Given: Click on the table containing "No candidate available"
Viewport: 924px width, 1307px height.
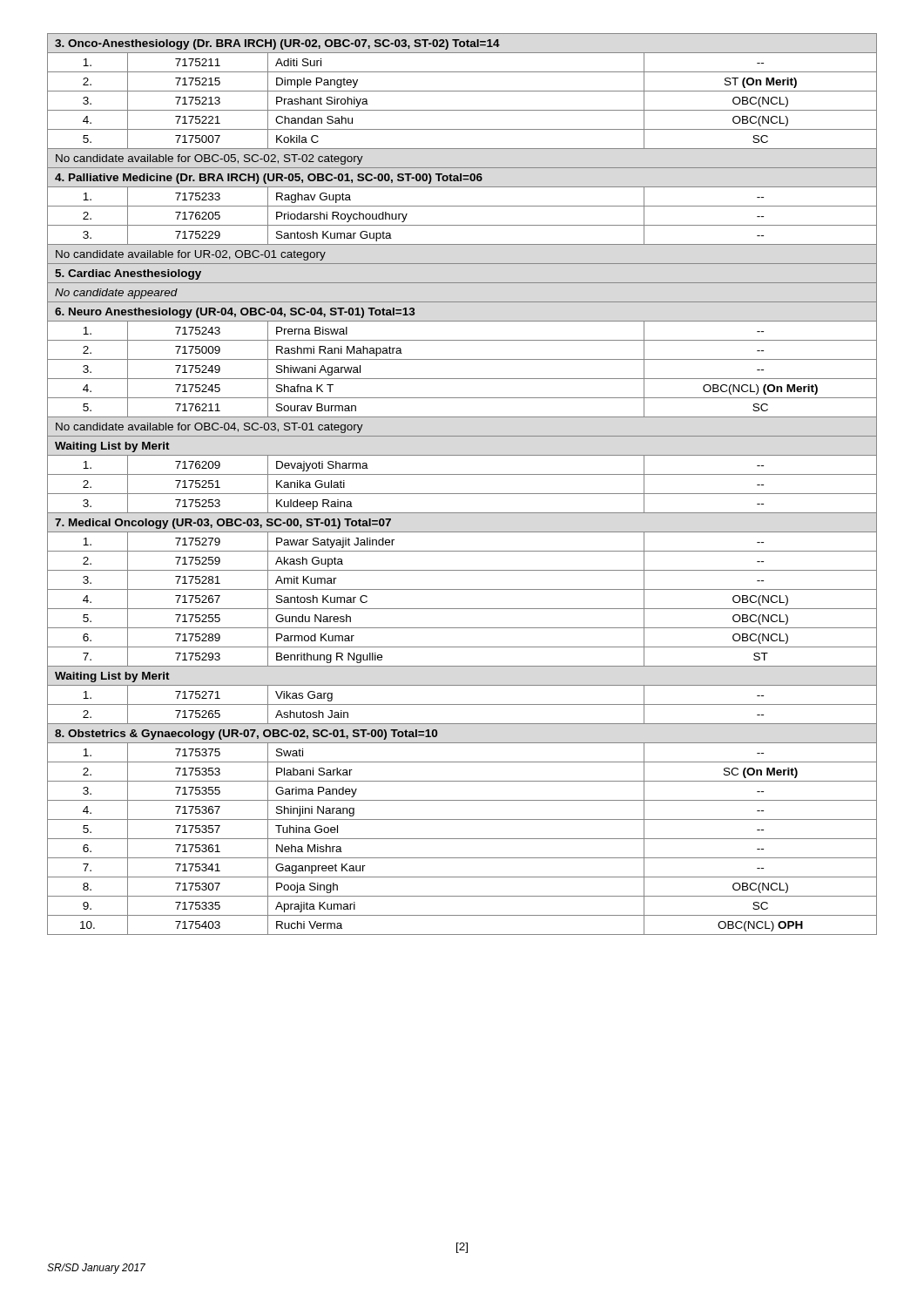Looking at the screenshot, I should click(462, 484).
